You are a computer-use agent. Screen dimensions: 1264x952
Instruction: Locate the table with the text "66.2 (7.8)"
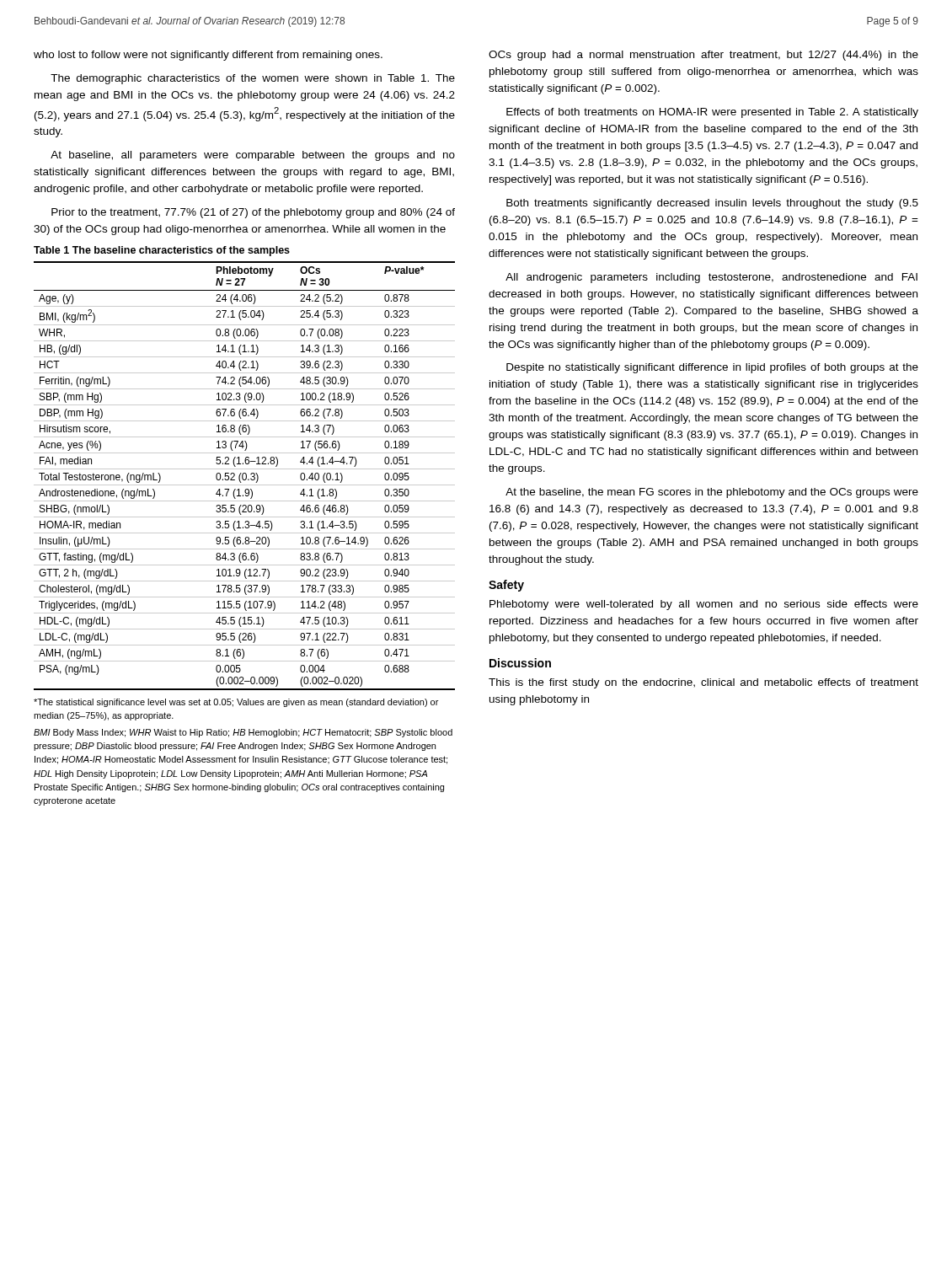click(x=244, y=476)
